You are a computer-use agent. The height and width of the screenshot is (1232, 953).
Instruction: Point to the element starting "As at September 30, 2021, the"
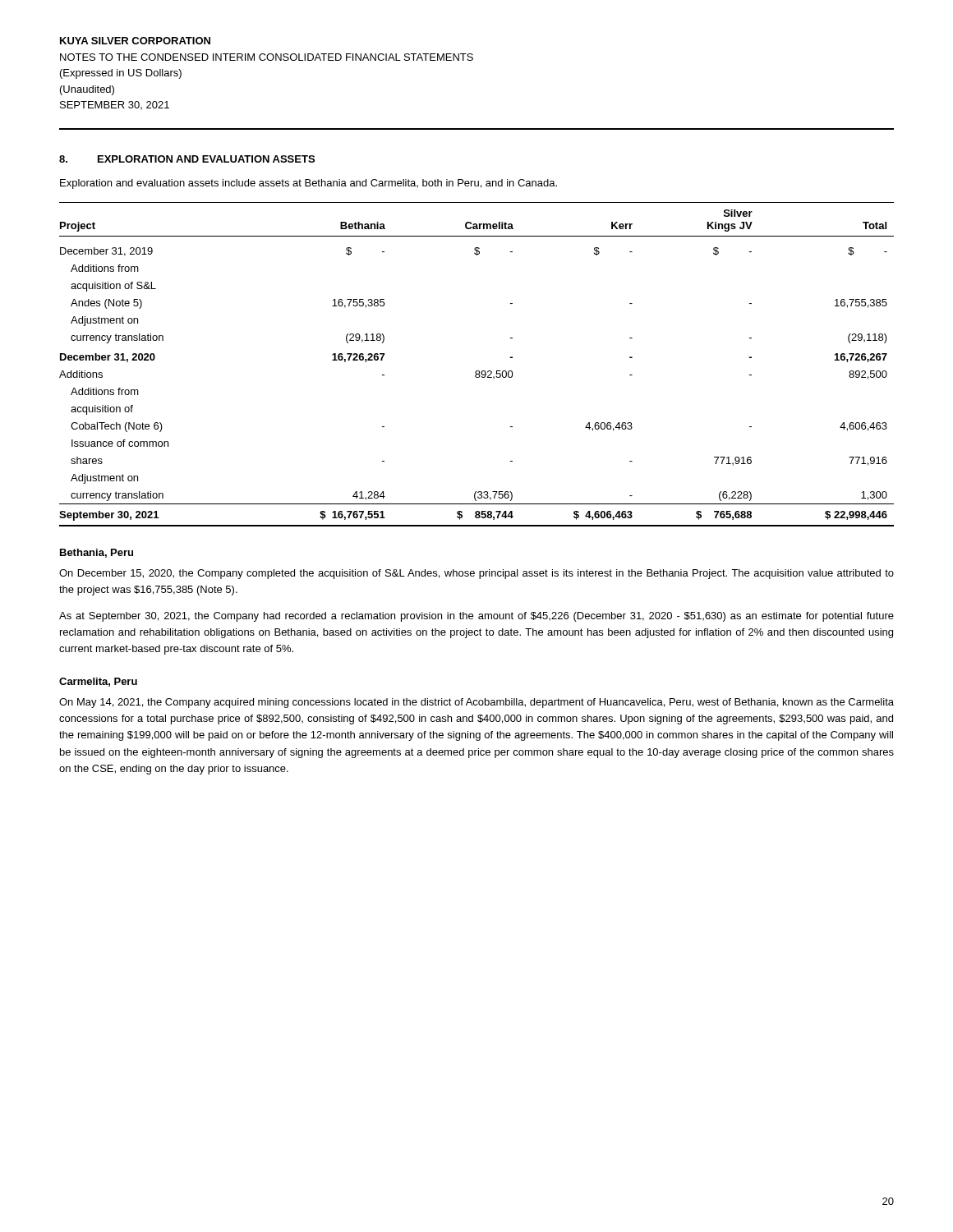(x=476, y=632)
